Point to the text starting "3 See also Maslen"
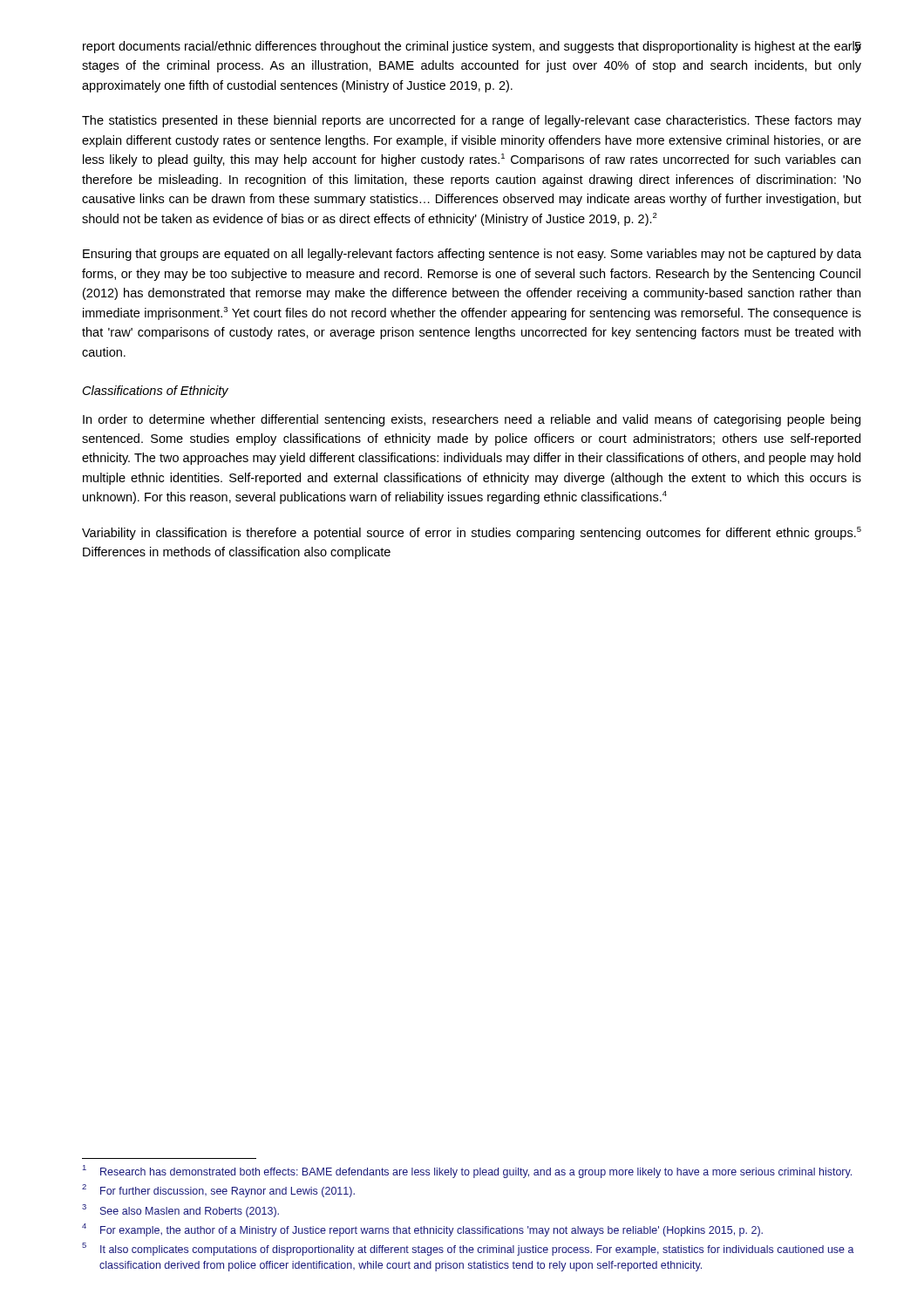924x1308 pixels. 180,1211
